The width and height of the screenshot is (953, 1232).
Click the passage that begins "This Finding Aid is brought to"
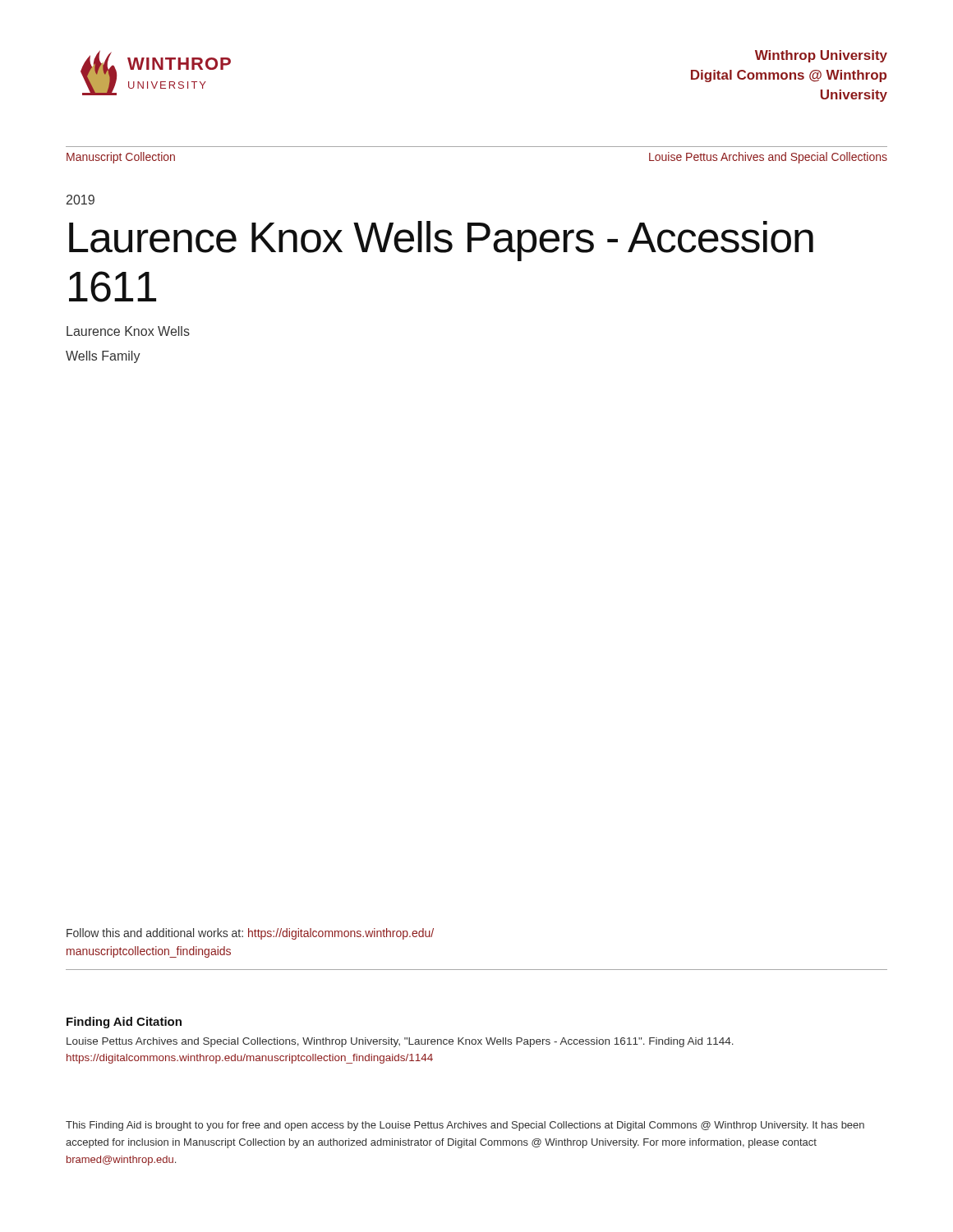click(465, 1142)
